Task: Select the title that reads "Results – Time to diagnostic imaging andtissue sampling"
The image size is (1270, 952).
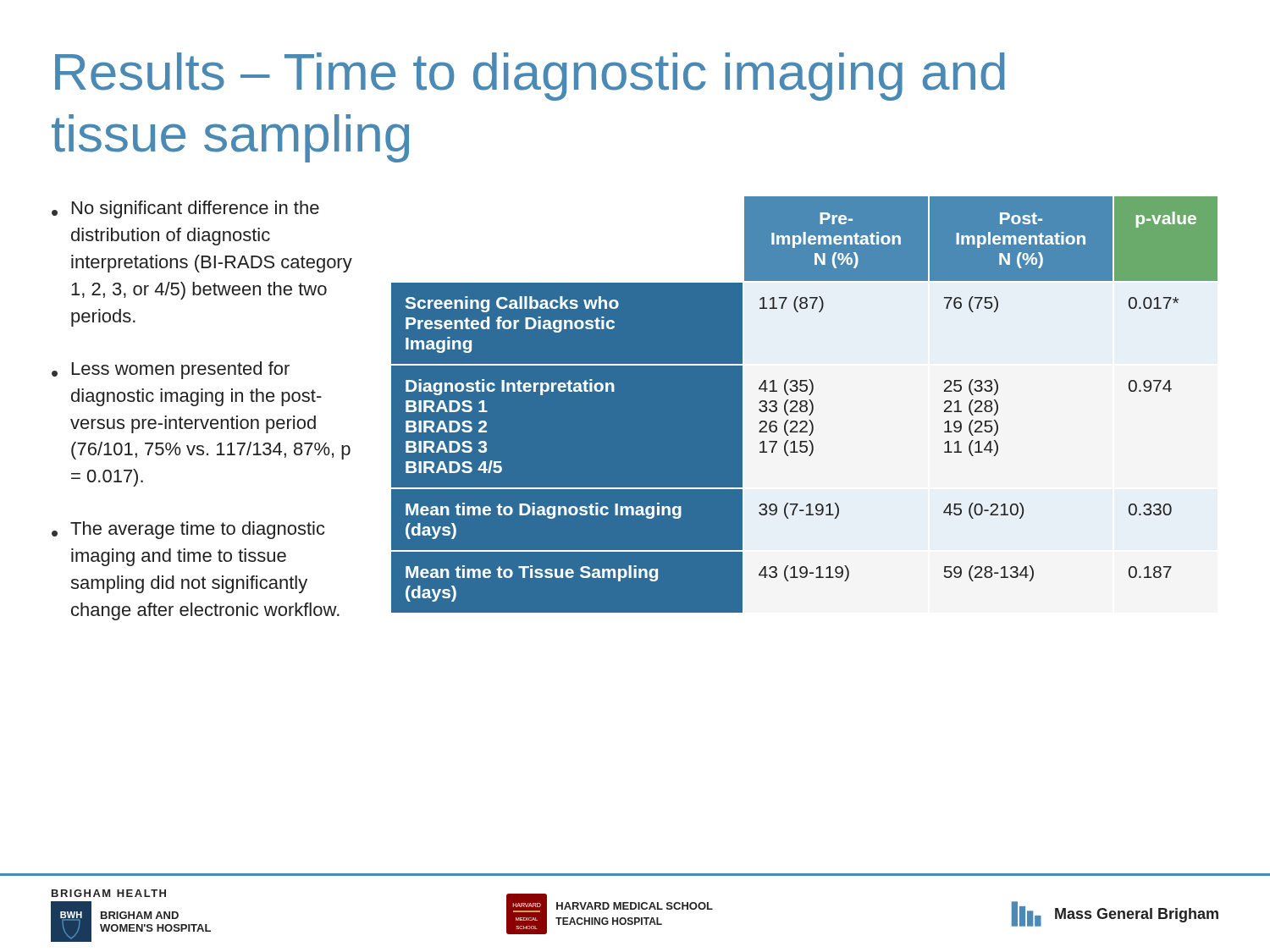Action: pyautogui.click(x=529, y=102)
